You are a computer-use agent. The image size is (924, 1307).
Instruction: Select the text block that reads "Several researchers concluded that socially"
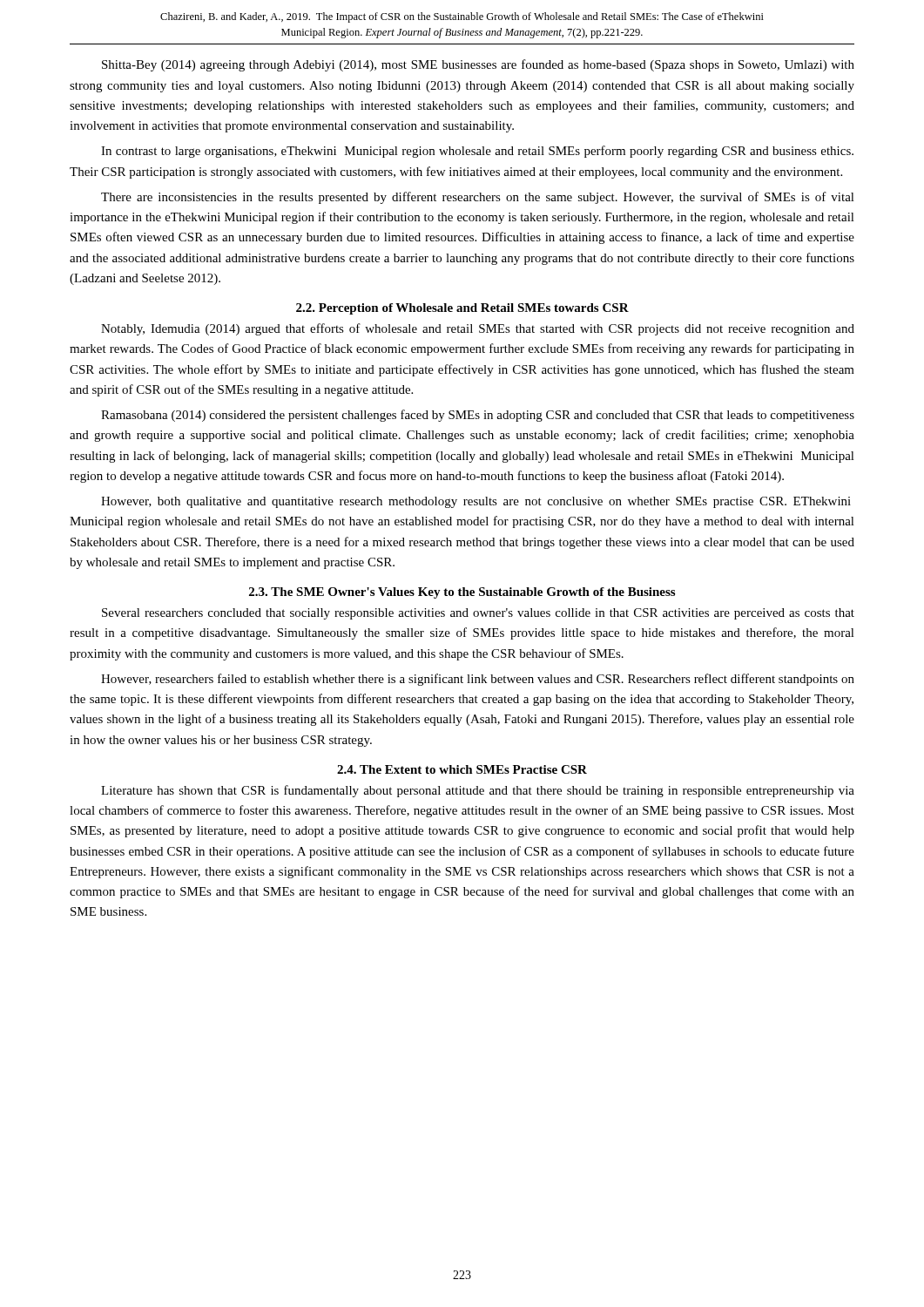pos(462,633)
